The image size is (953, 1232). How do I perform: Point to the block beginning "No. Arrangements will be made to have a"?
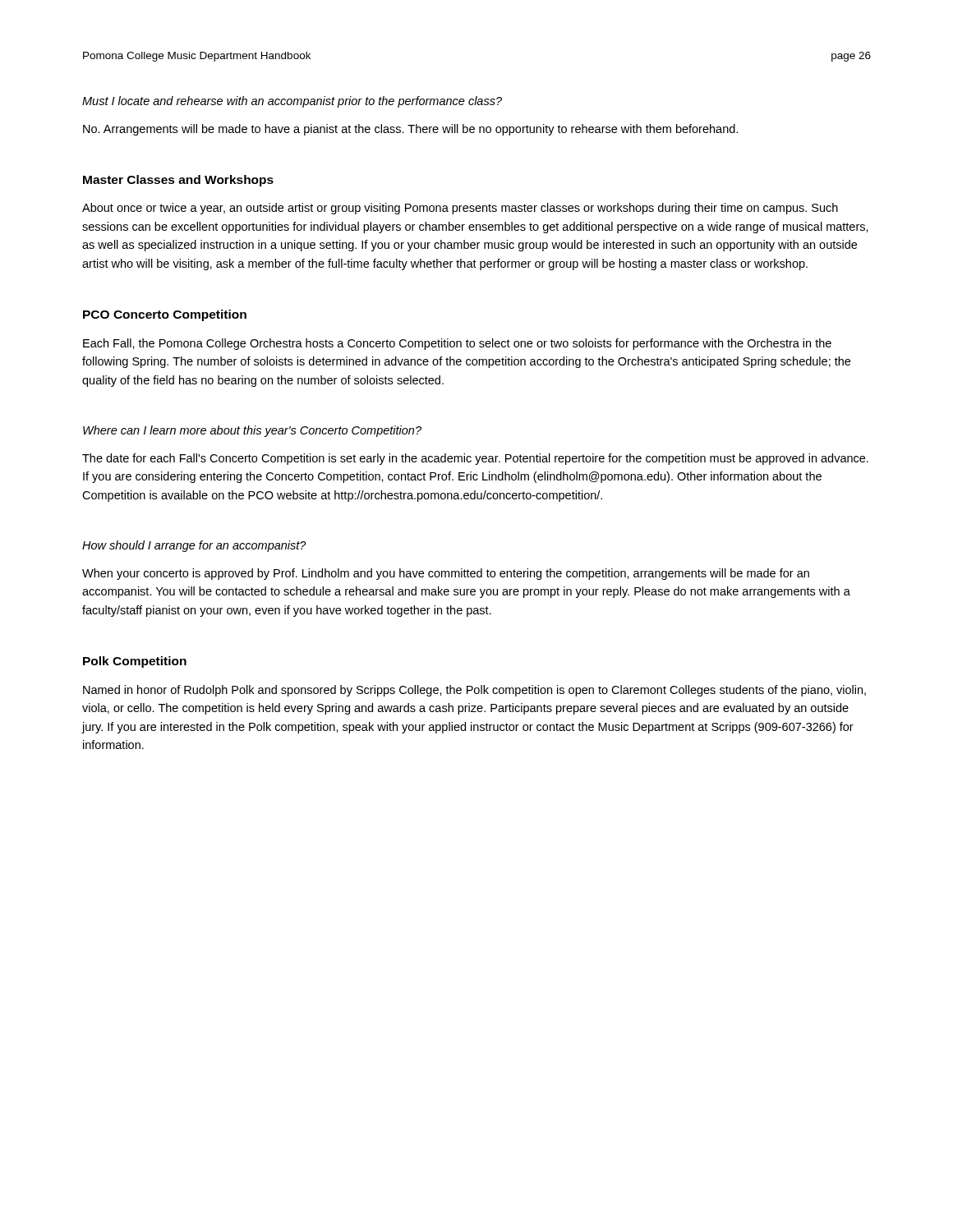click(476, 129)
